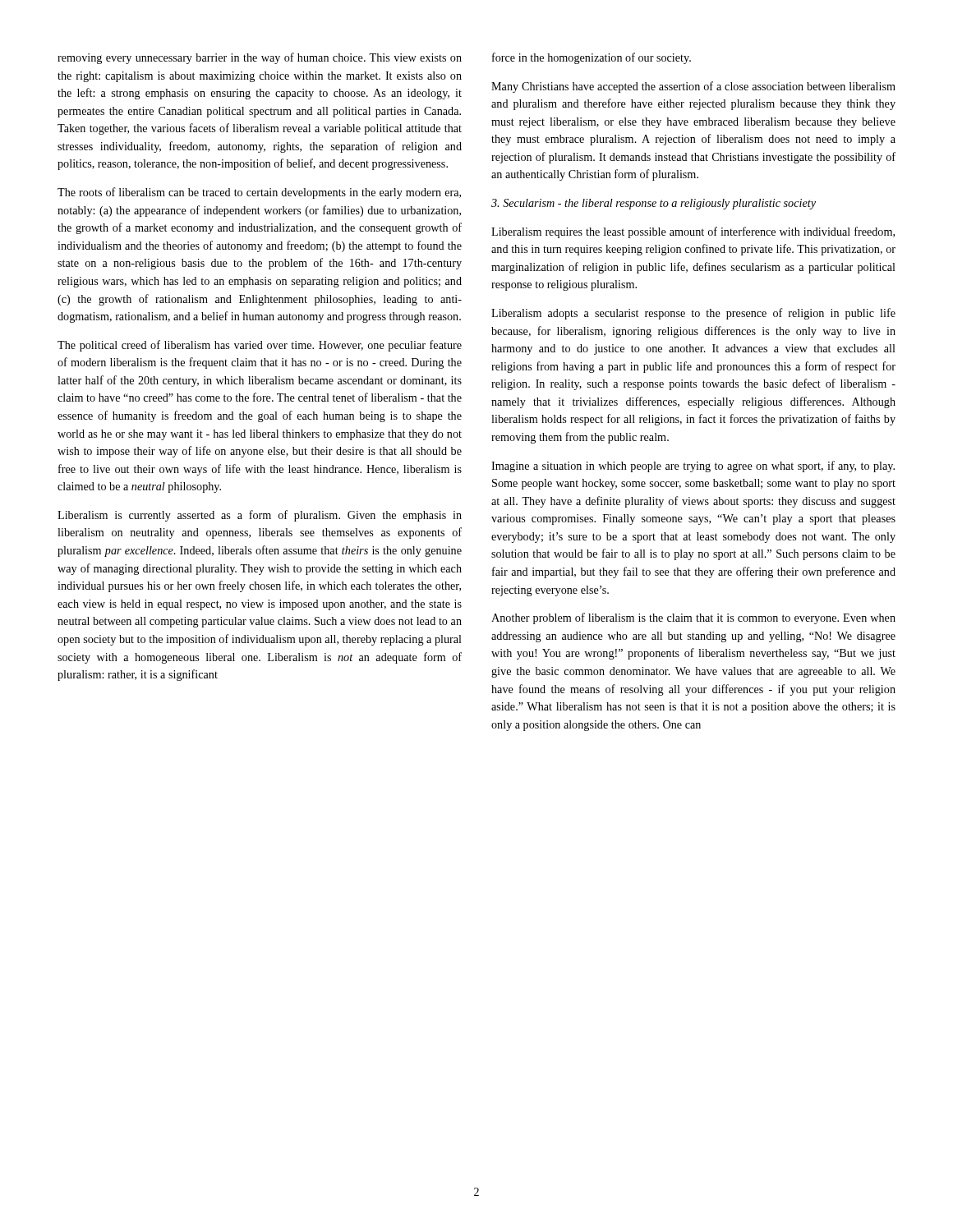Select the text block that says "Another problem of liberalism is"
Viewport: 953px width, 1232px height.
pos(693,672)
